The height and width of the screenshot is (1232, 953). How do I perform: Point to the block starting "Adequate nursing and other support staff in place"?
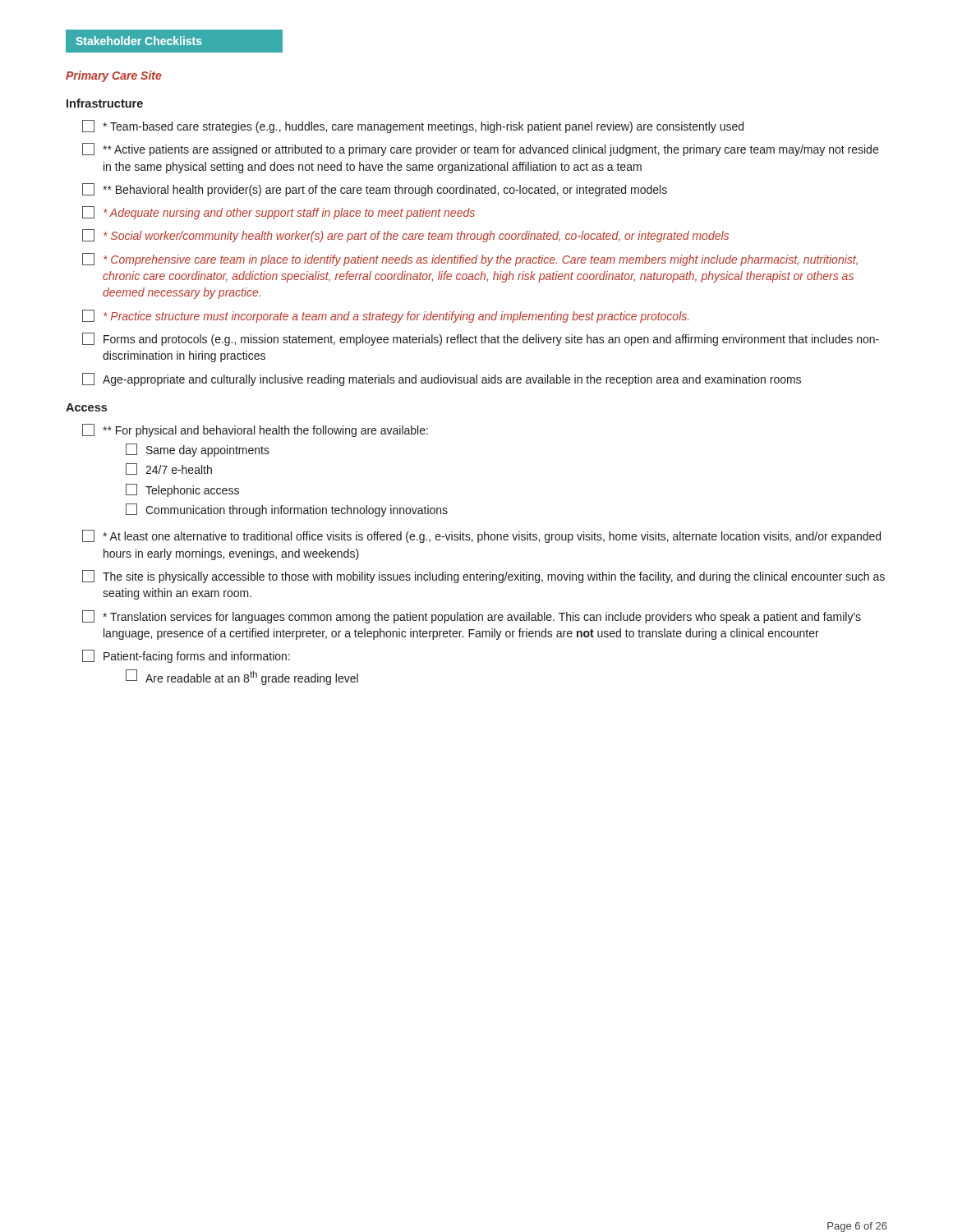(485, 213)
